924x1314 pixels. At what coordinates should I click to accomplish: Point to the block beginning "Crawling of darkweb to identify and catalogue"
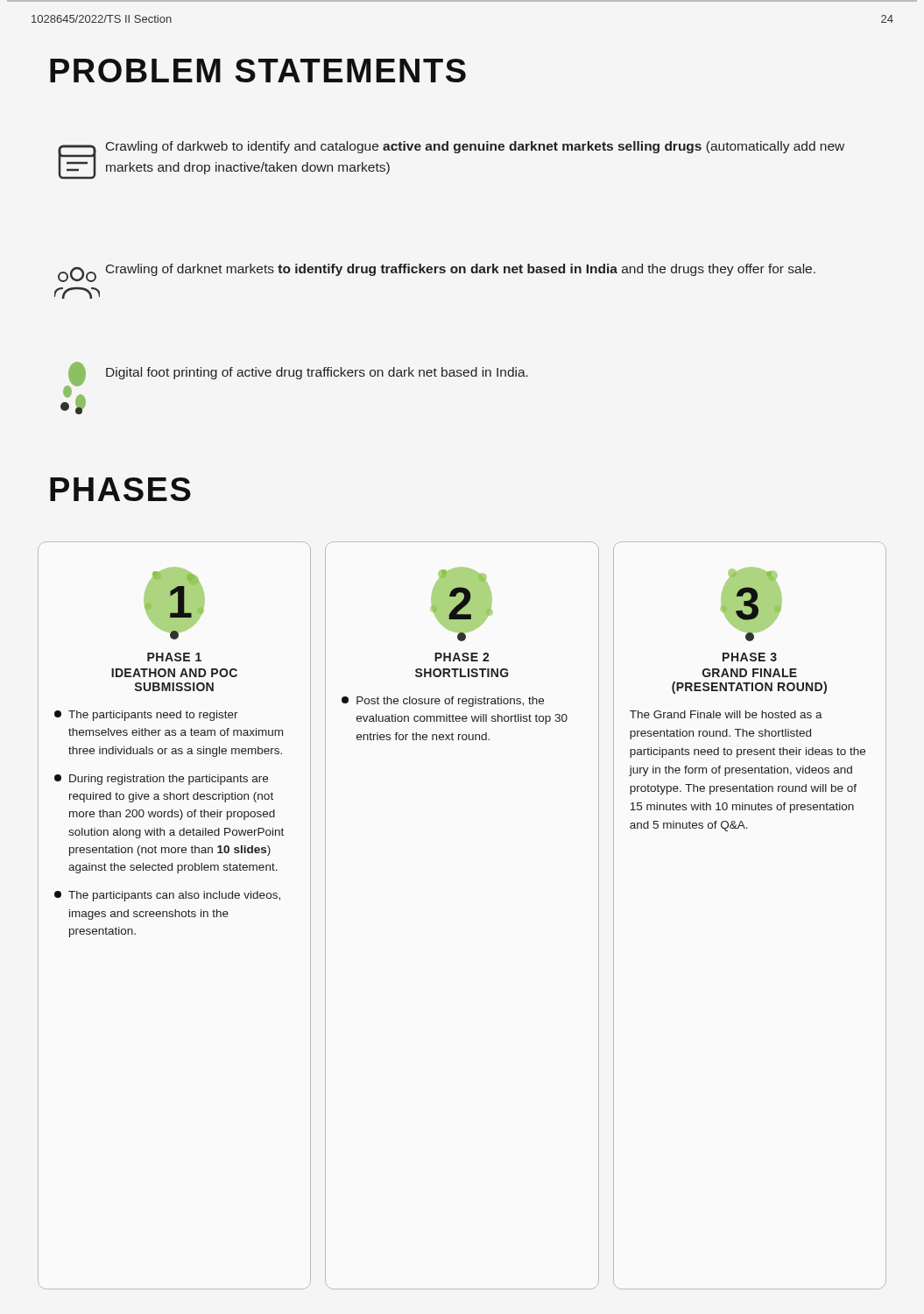click(x=462, y=160)
